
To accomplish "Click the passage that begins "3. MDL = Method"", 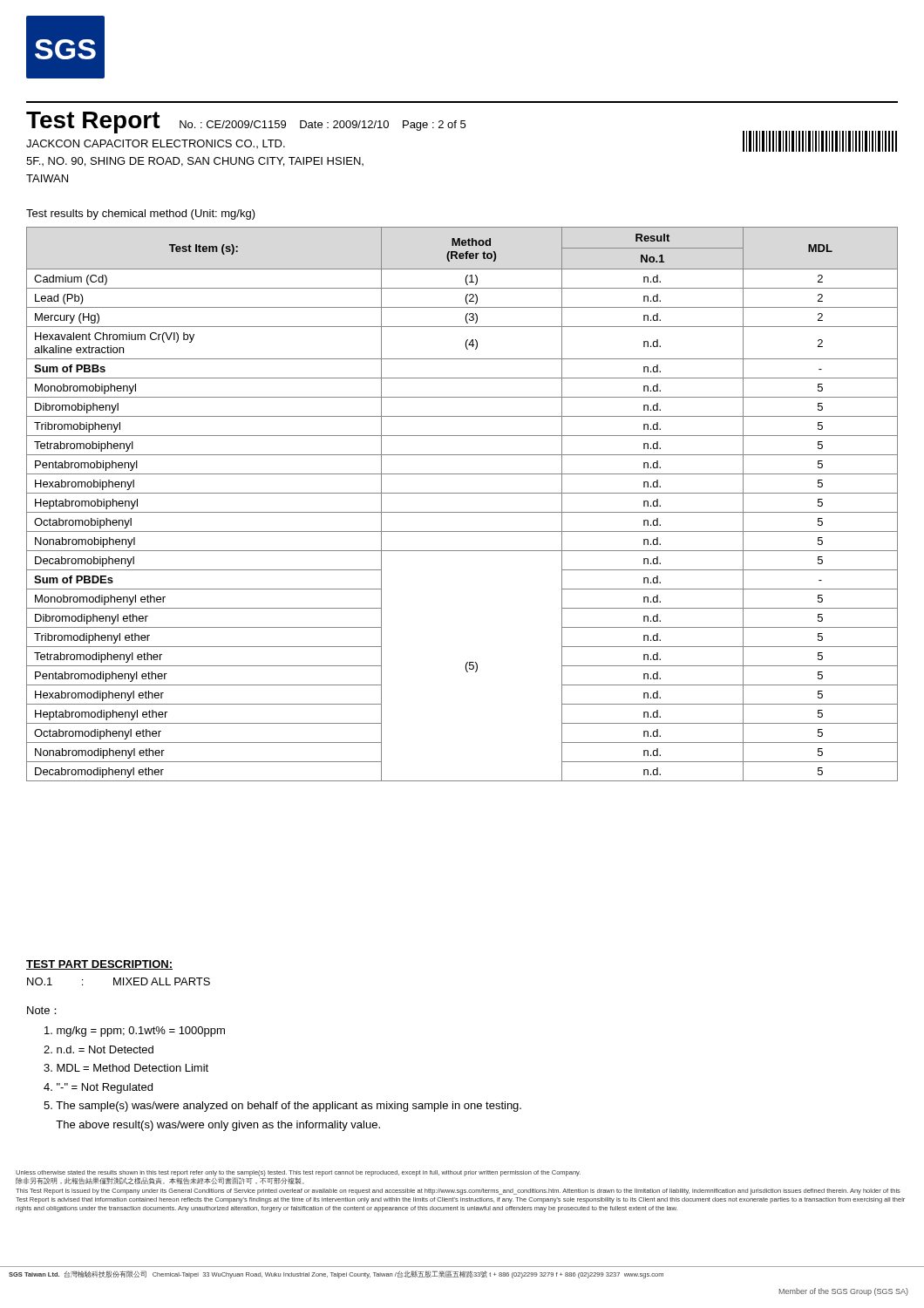I will pos(126,1068).
